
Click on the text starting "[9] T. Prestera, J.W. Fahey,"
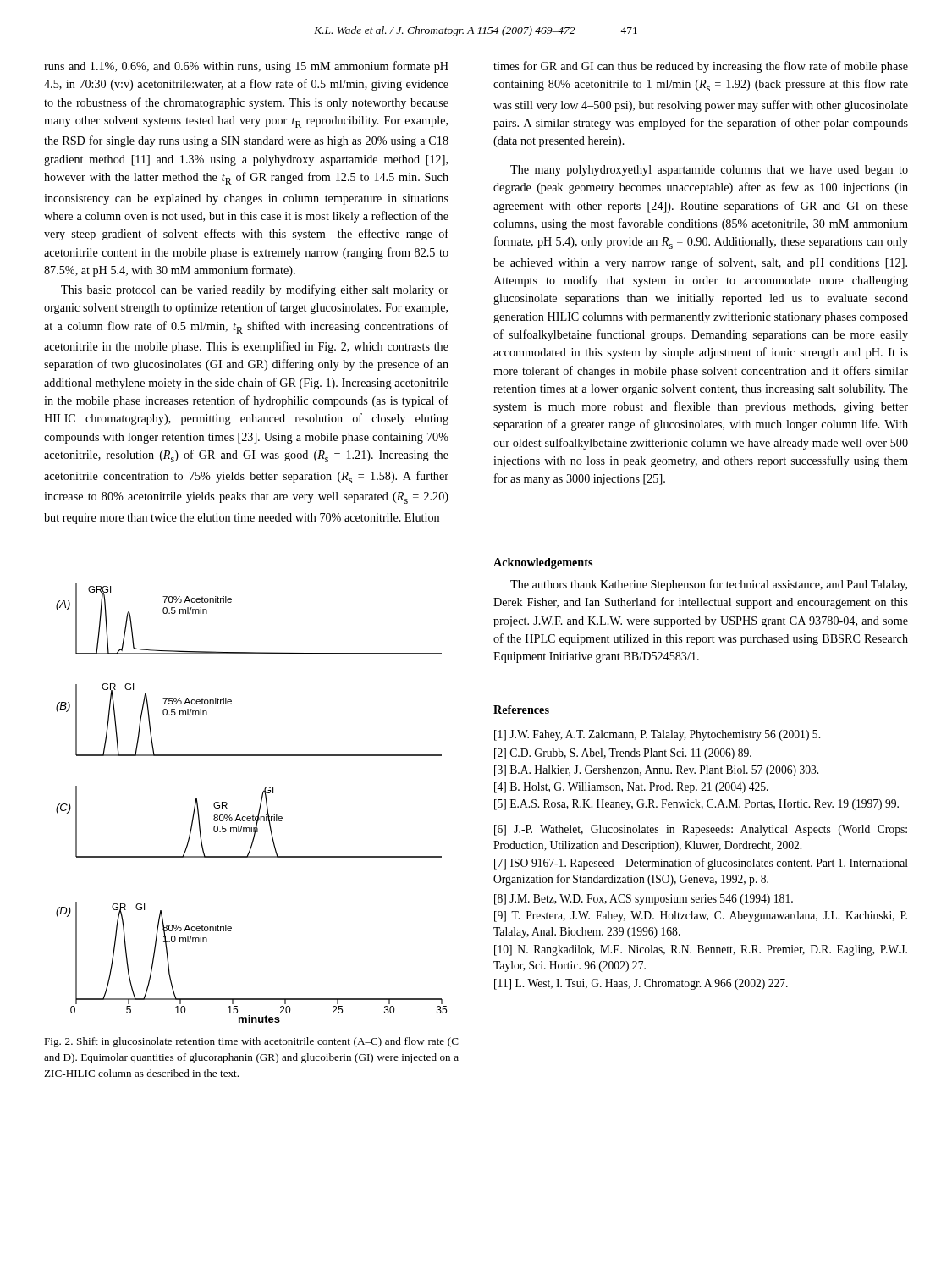point(701,924)
